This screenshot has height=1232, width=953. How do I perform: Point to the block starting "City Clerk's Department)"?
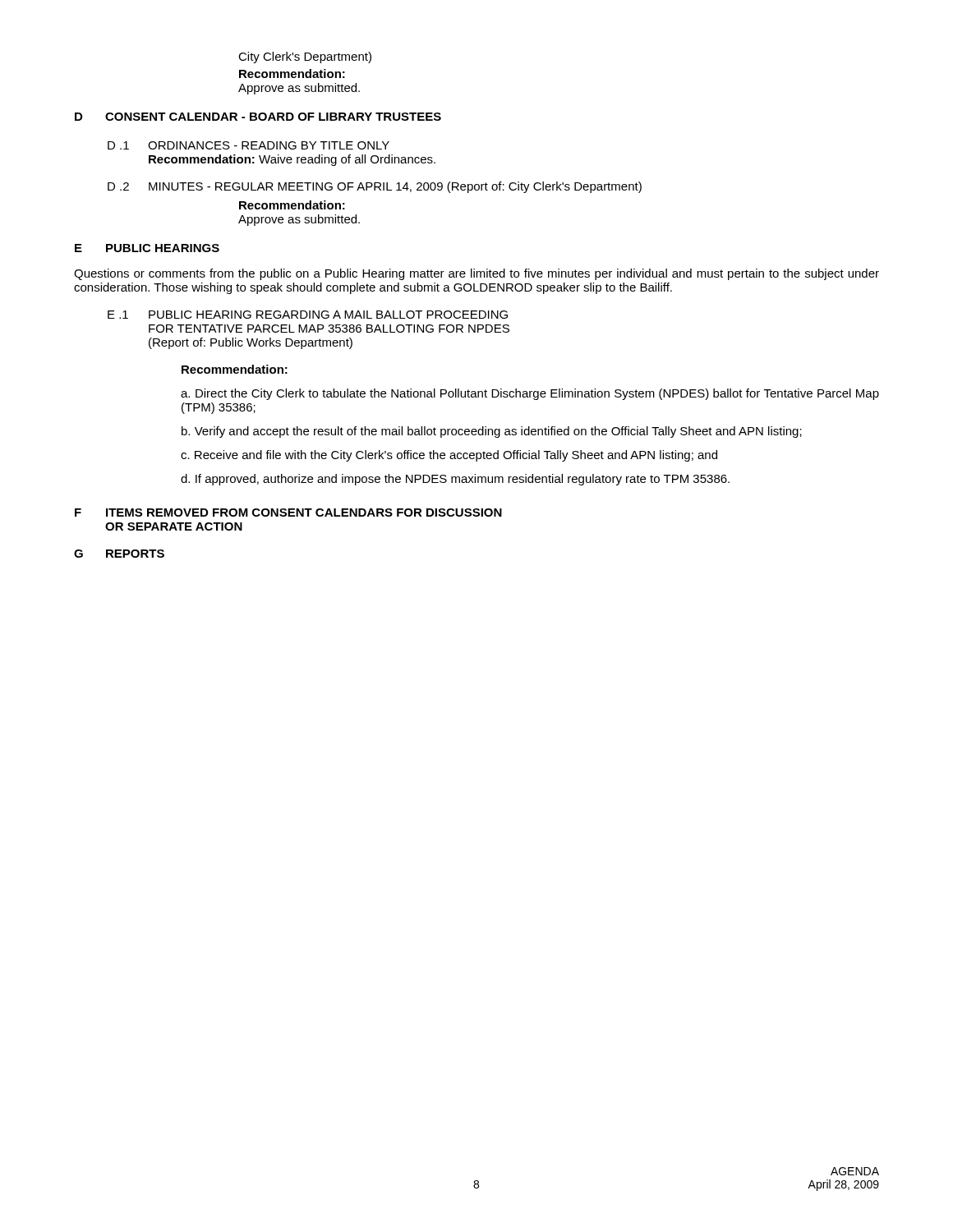pyautogui.click(x=305, y=56)
